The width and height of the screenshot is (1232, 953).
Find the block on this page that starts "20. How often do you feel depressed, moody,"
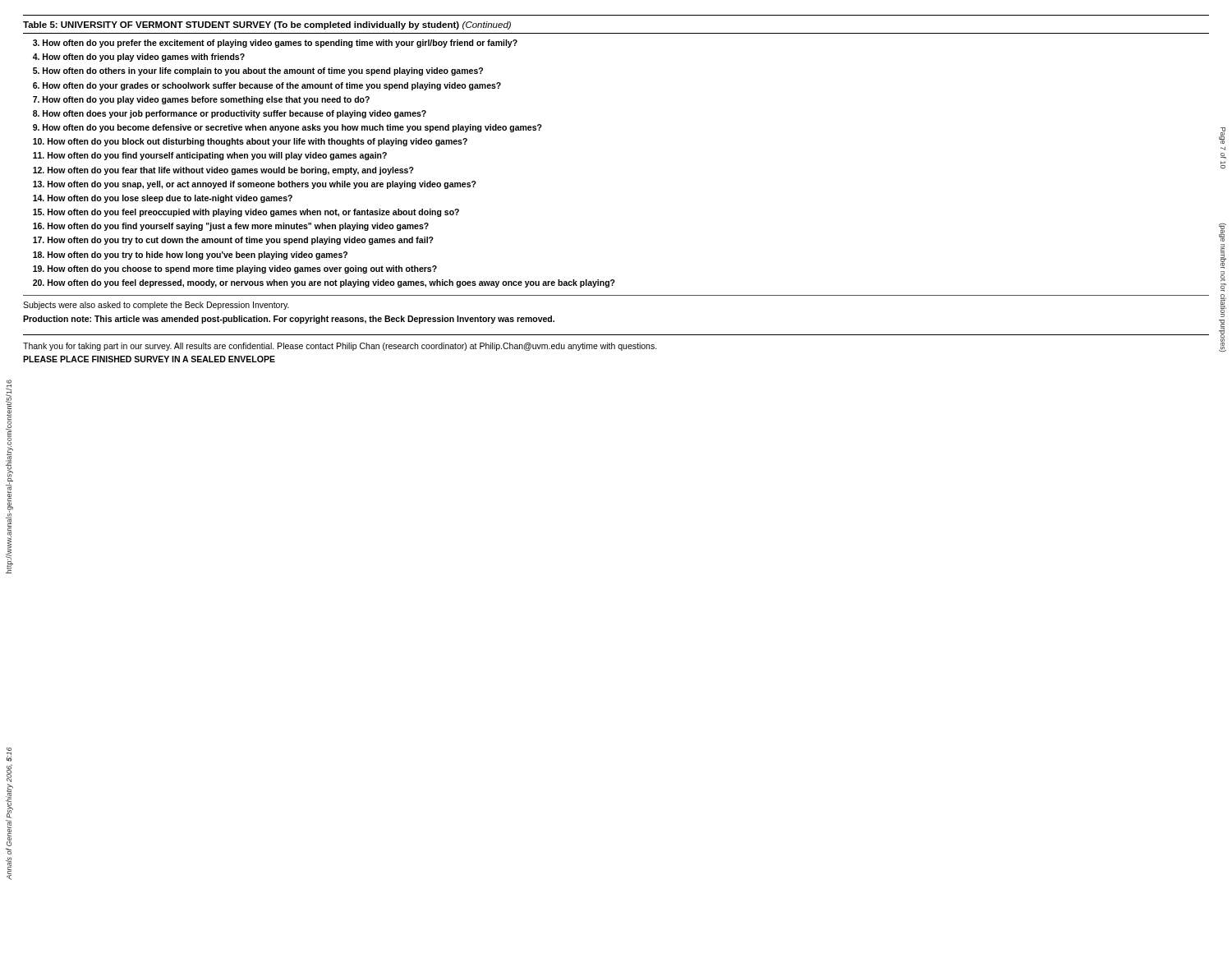point(319,283)
